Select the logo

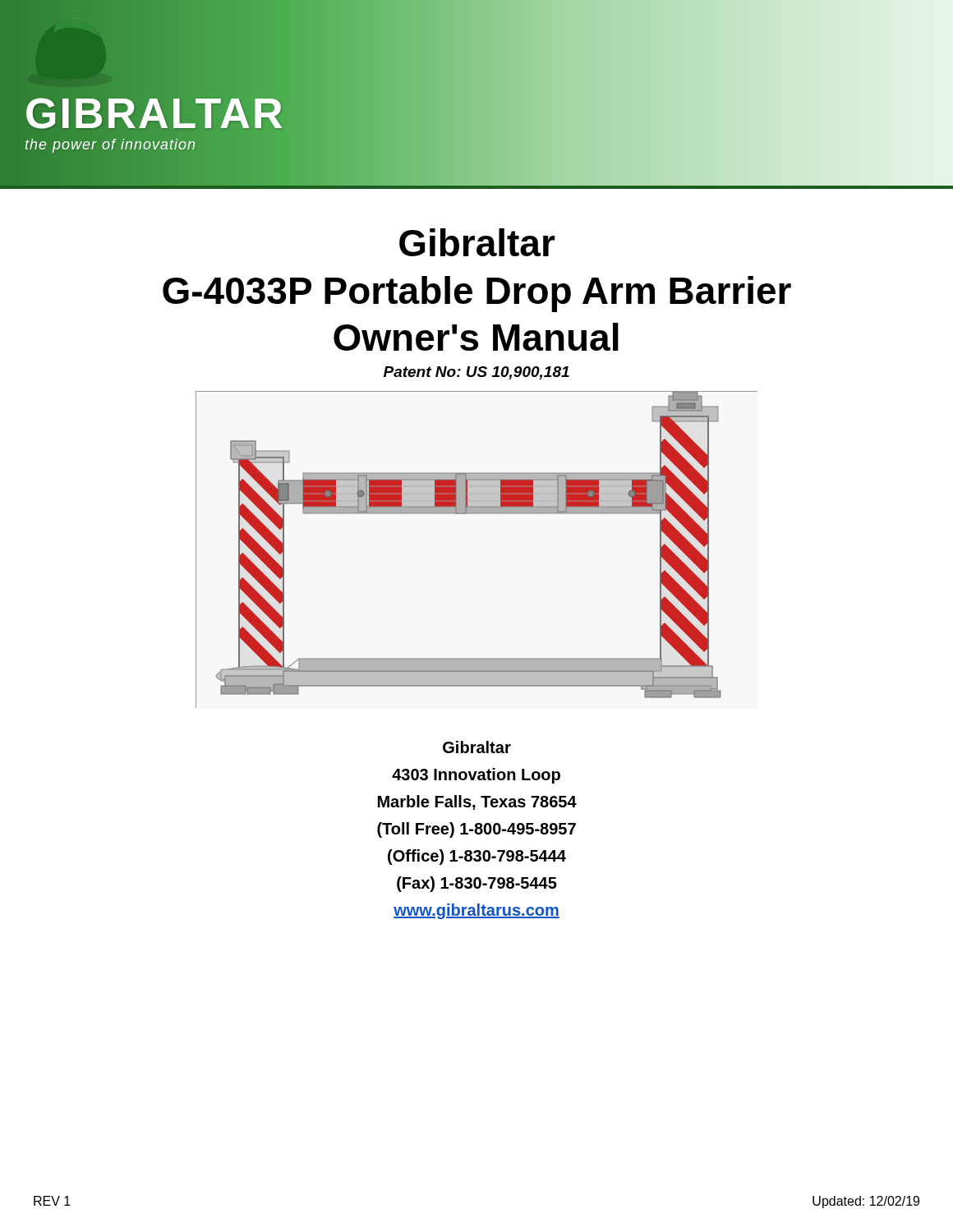tap(476, 94)
